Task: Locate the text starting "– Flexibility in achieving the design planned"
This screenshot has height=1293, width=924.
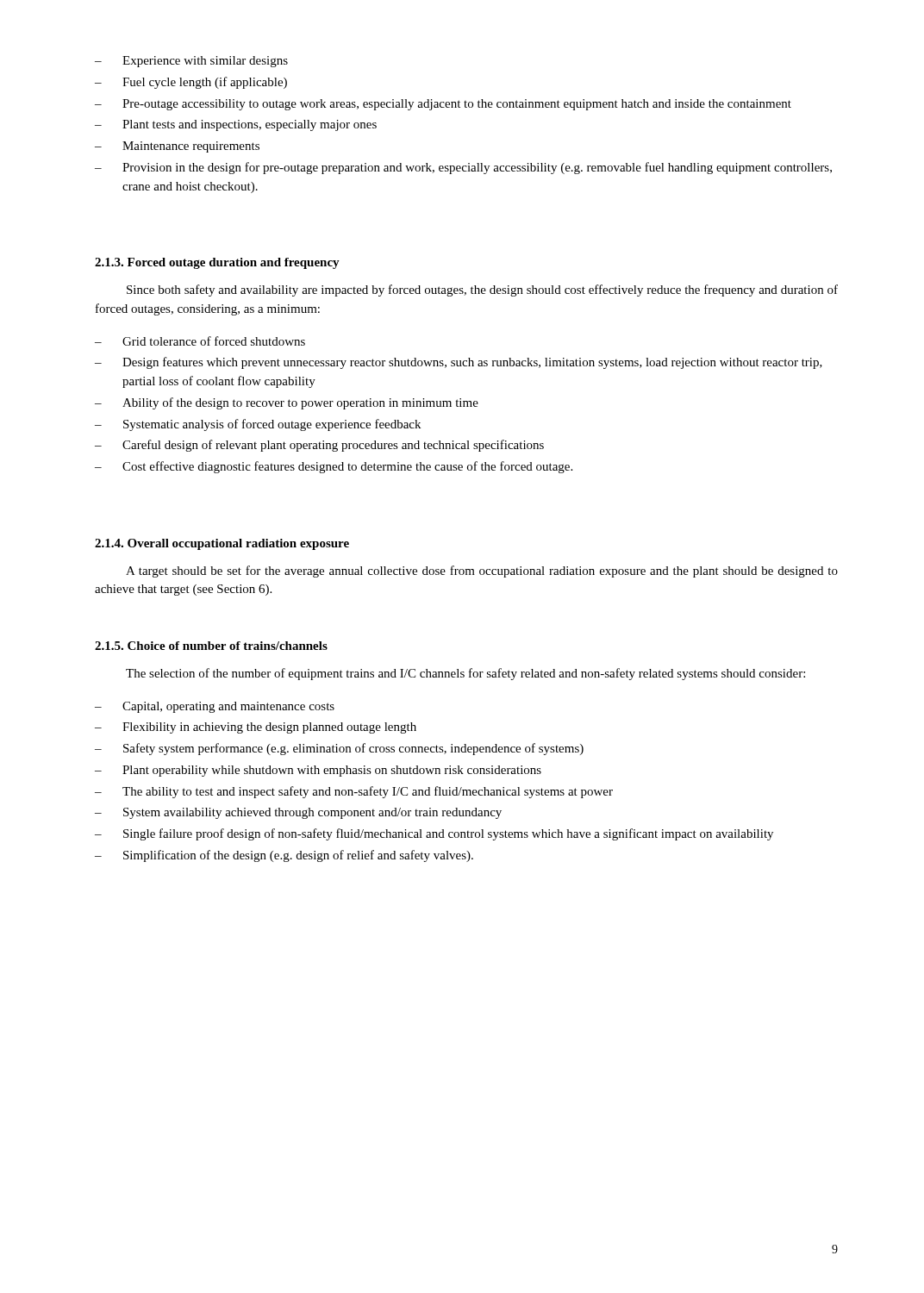Action: (256, 728)
